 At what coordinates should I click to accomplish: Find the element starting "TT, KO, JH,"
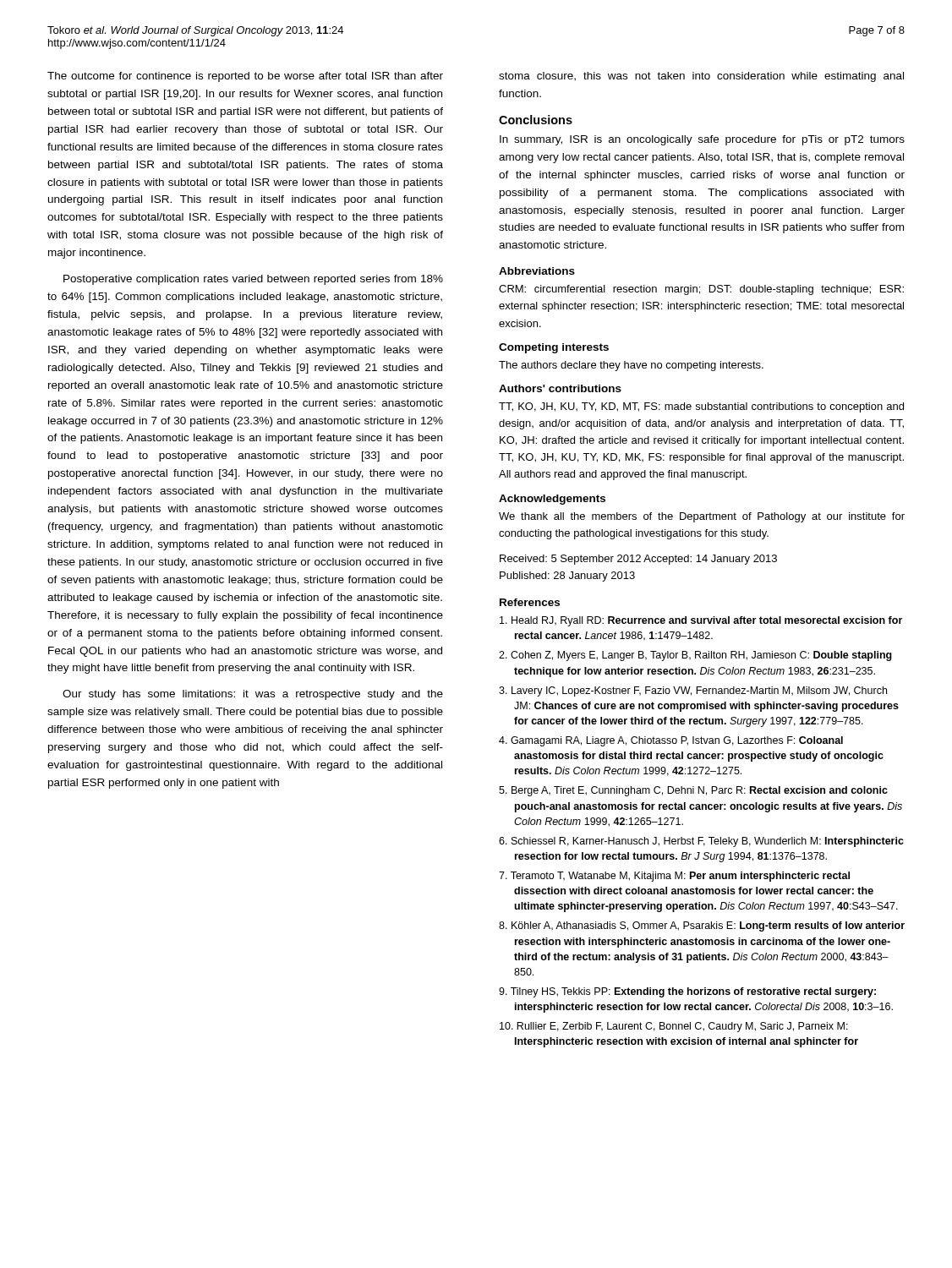coord(702,441)
